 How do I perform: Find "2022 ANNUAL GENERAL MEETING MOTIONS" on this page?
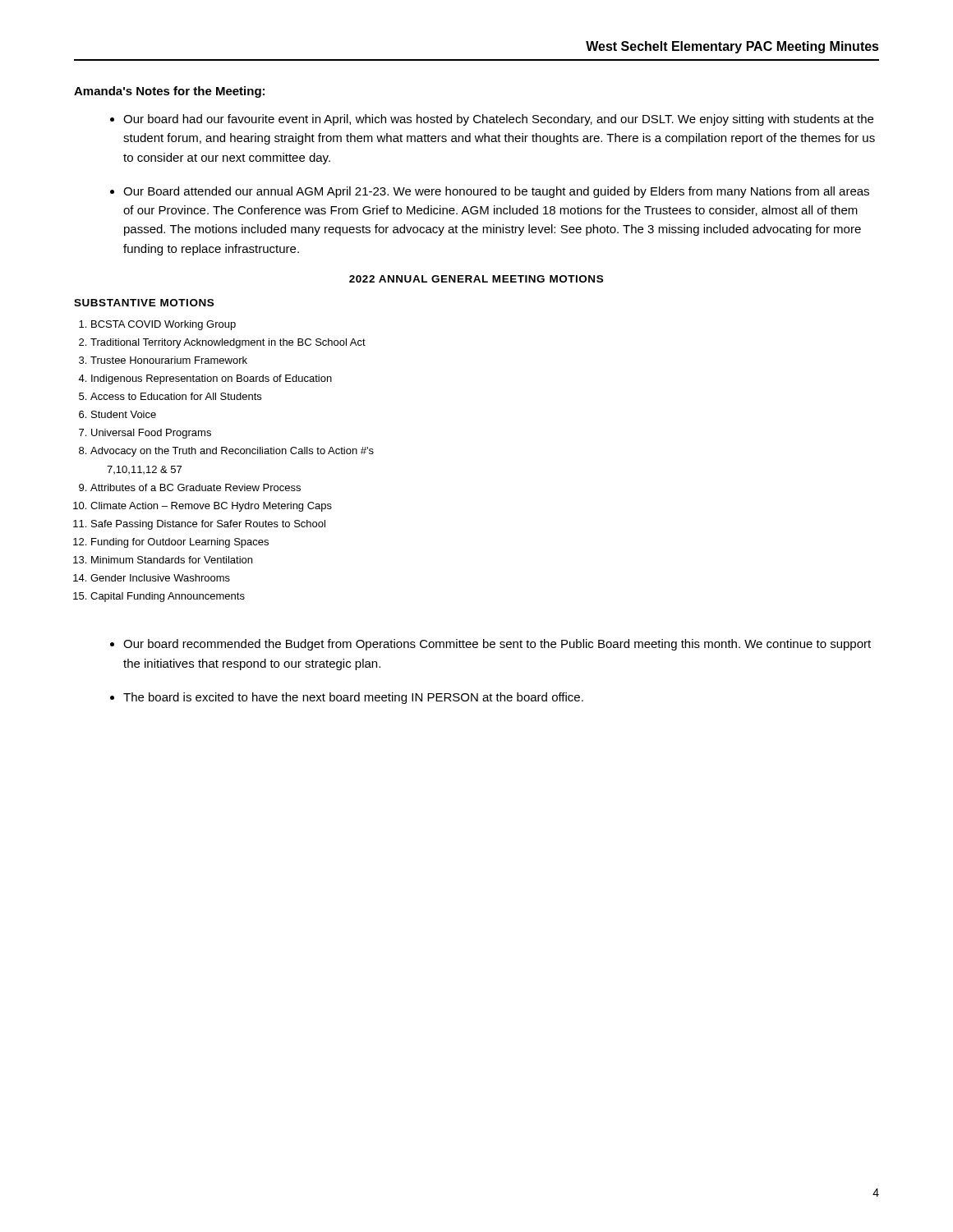[x=476, y=279]
